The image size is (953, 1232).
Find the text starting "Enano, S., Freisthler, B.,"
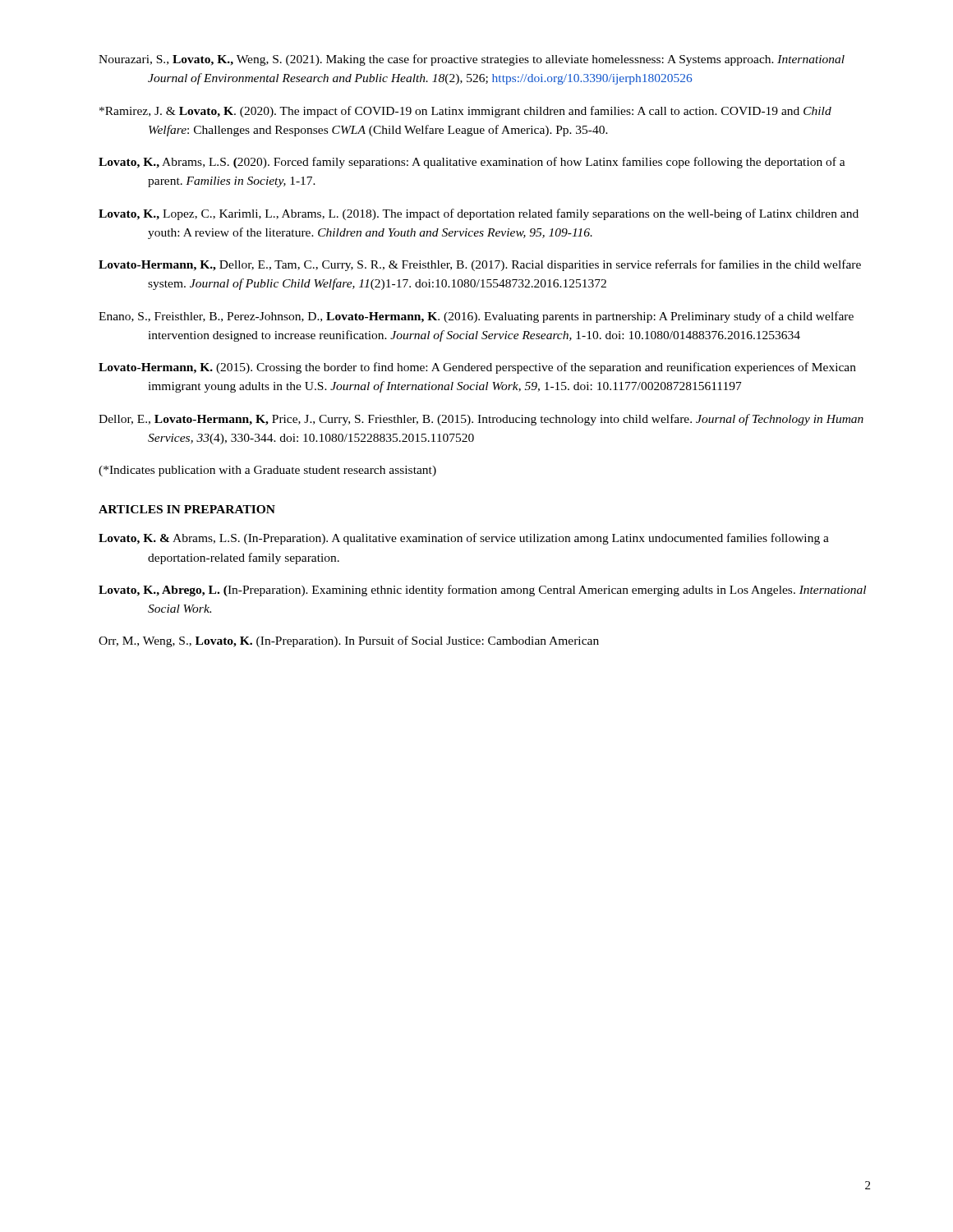[476, 325]
